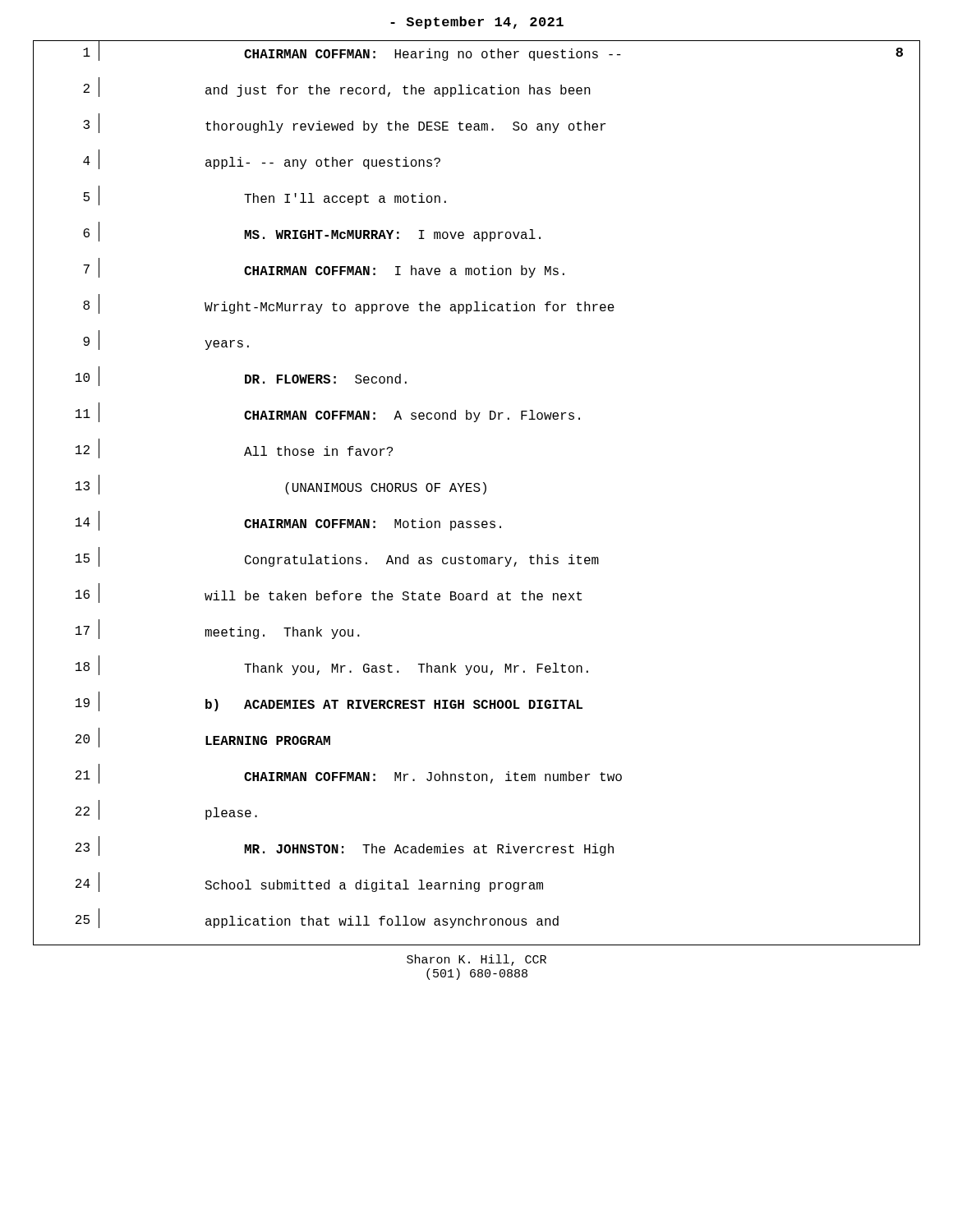Locate the passage starting "22 please."
Screen dimensions: 1232x953
tap(231, 814)
